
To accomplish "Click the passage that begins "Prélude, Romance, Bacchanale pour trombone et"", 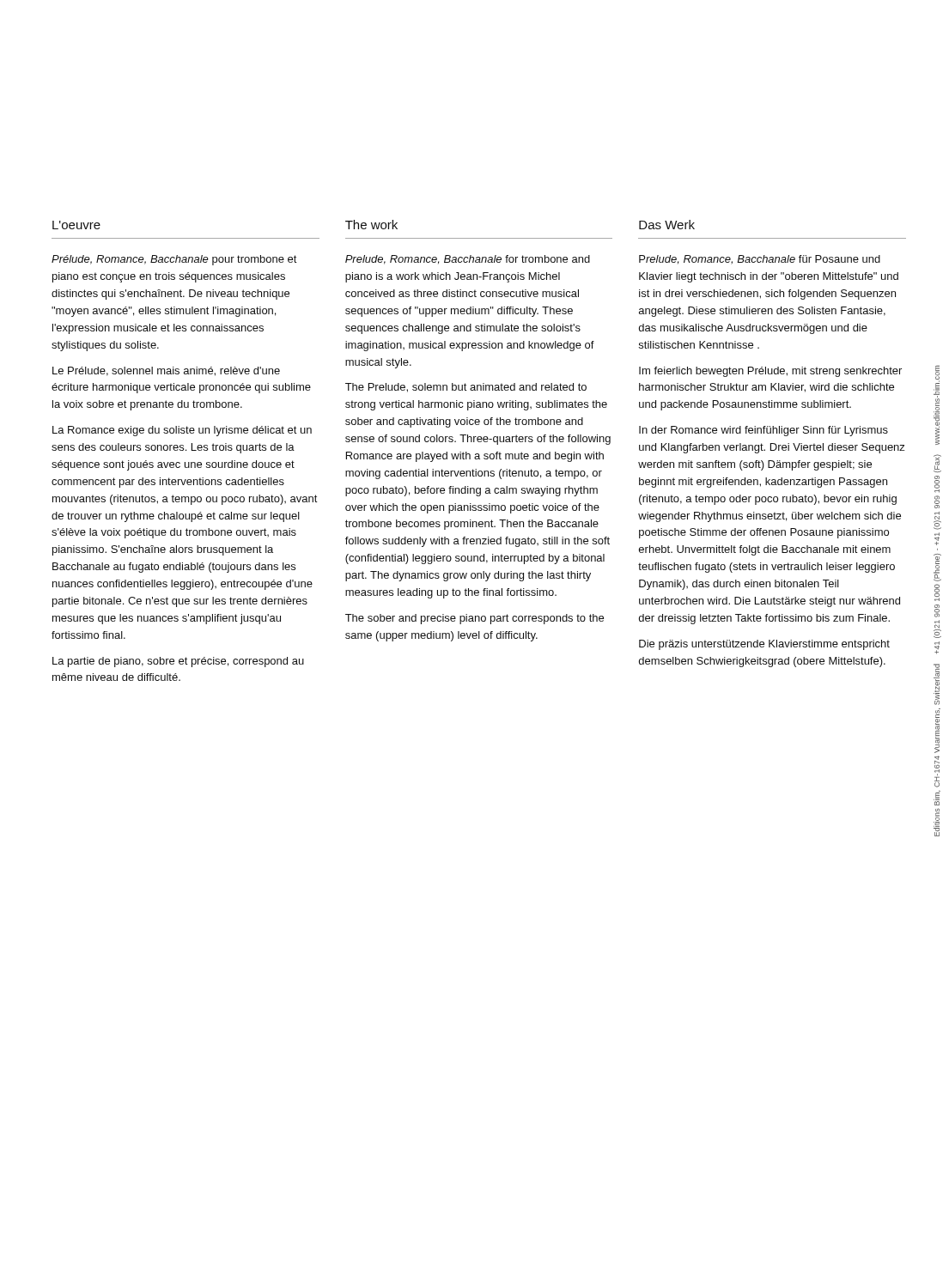I will tap(185, 469).
